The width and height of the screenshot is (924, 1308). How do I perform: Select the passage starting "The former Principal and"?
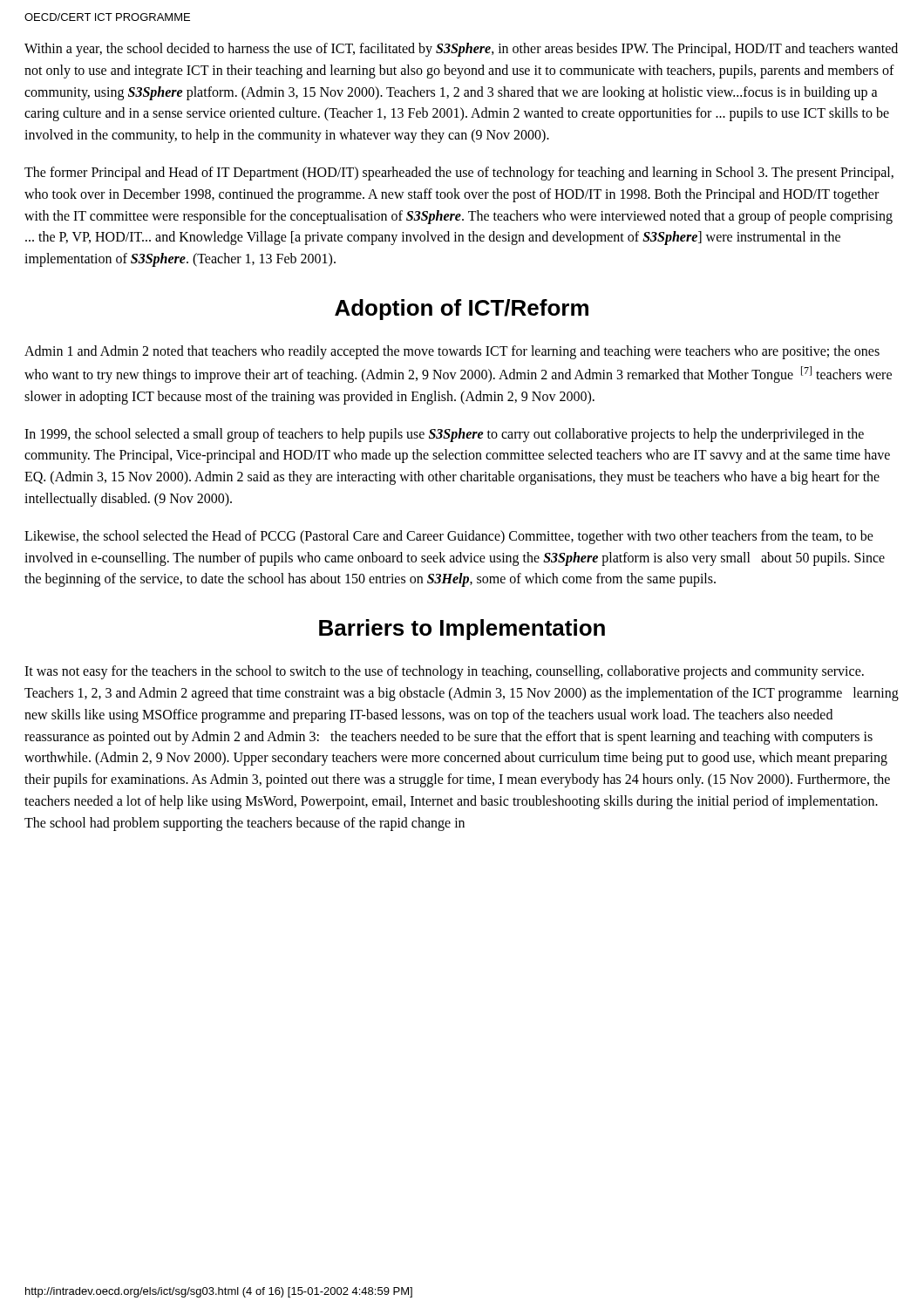click(x=459, y=215)
